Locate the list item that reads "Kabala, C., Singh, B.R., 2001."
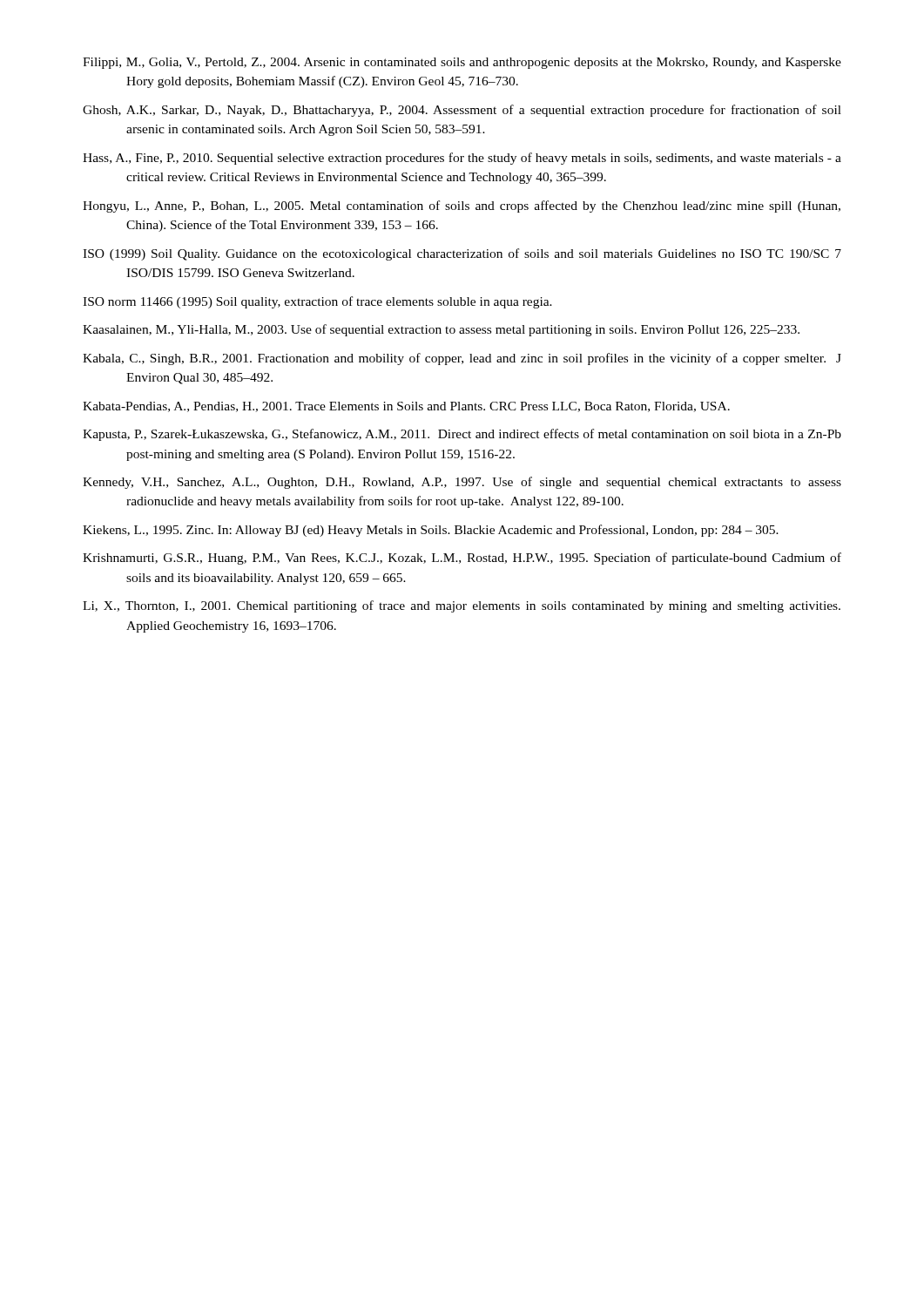 [462, 367]
